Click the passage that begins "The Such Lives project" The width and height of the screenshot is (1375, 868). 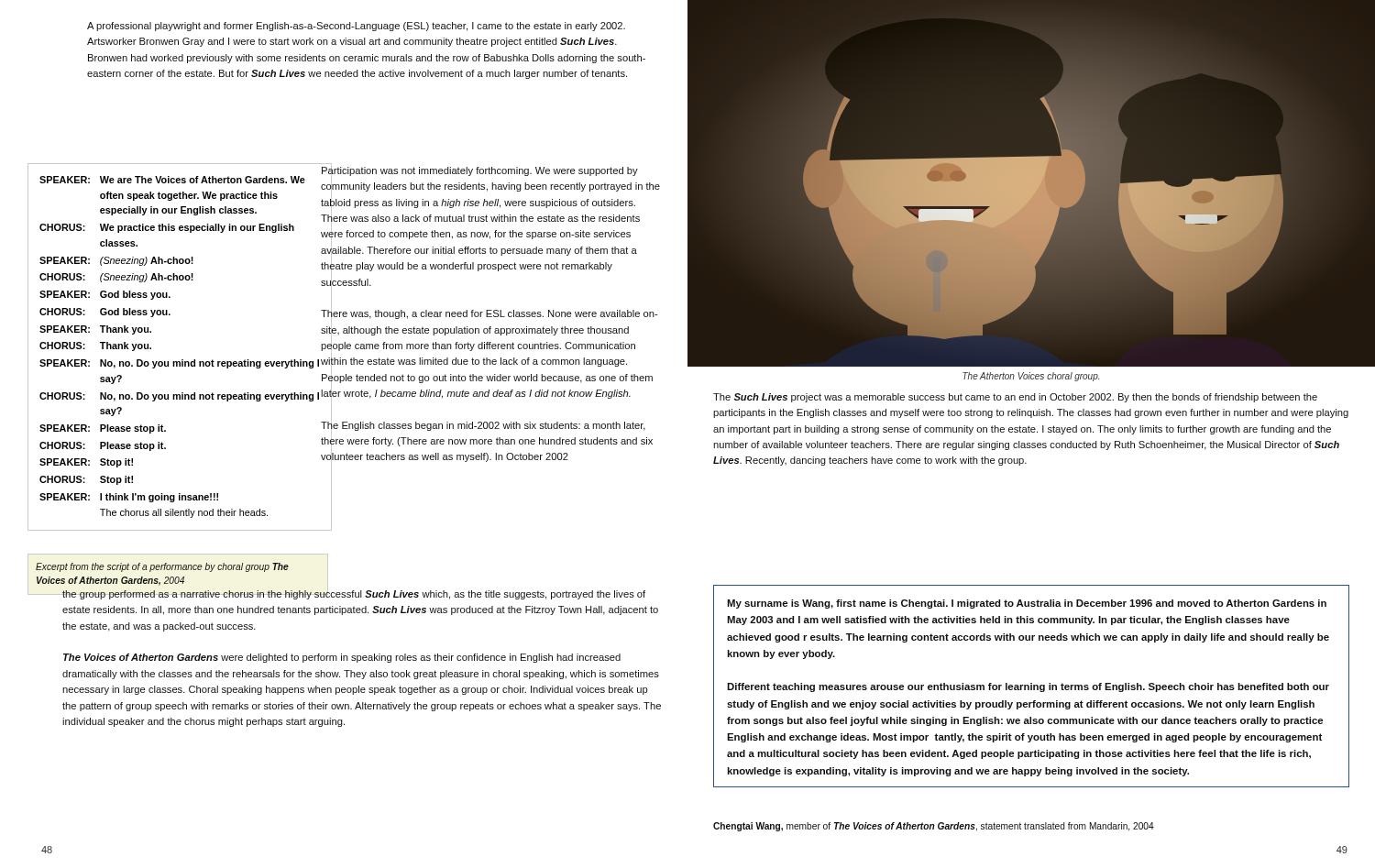tap(1031, 429)
